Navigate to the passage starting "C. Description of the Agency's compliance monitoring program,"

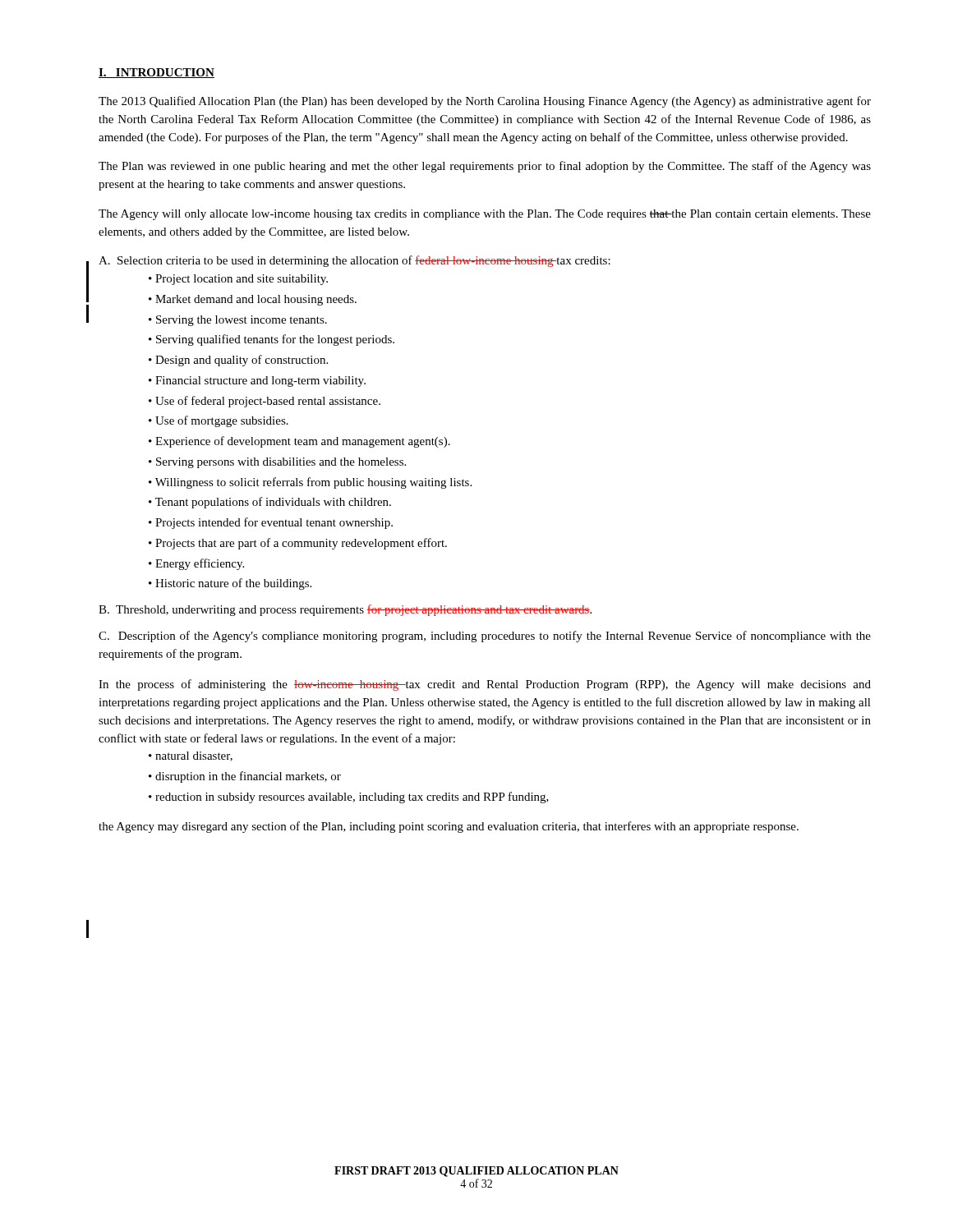coord(485,644)
